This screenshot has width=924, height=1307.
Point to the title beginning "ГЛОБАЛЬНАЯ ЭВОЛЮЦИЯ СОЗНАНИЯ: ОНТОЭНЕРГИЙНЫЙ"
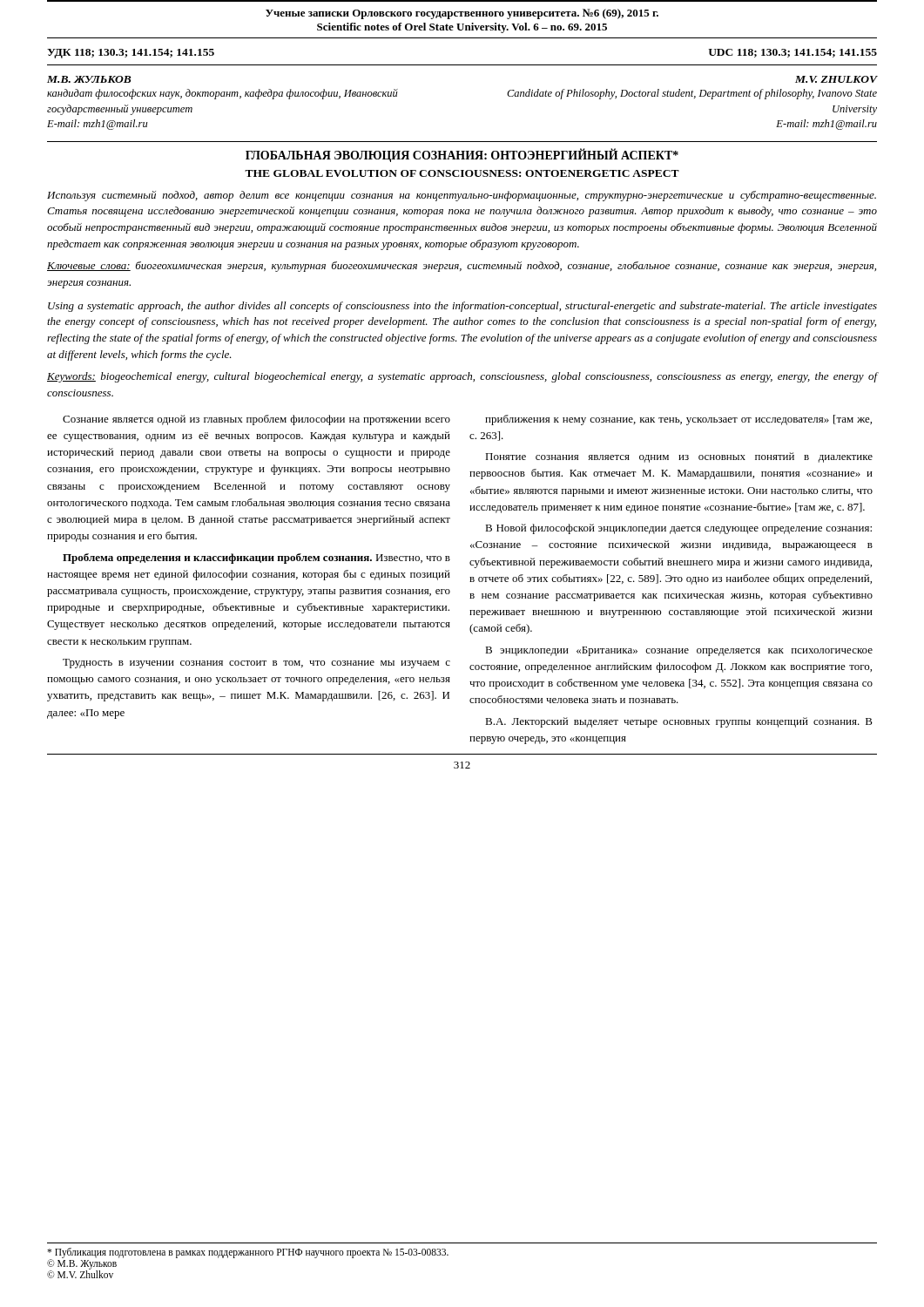tap(462, 155)
